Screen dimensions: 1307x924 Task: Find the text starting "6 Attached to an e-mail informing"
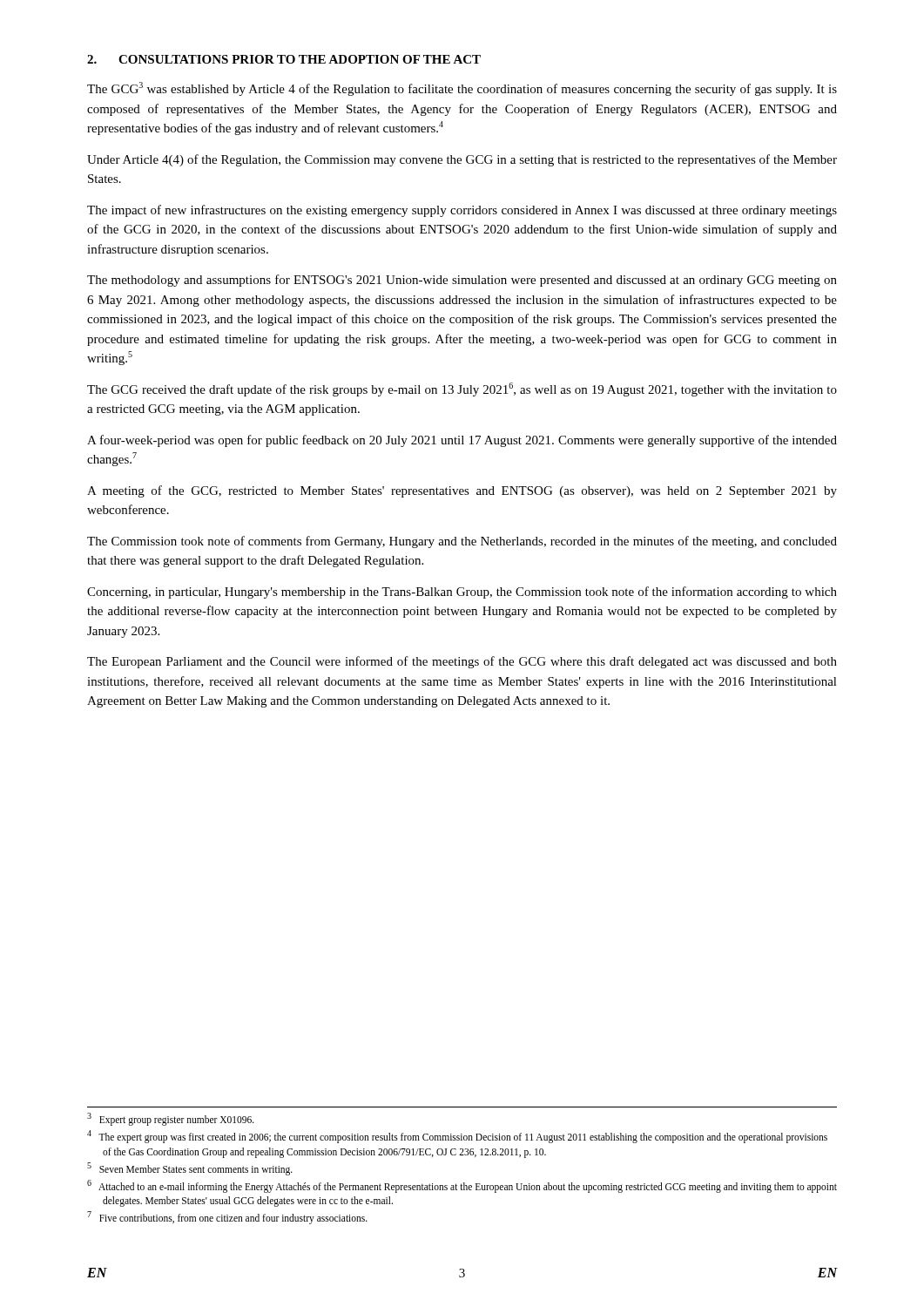(462, 1193)
